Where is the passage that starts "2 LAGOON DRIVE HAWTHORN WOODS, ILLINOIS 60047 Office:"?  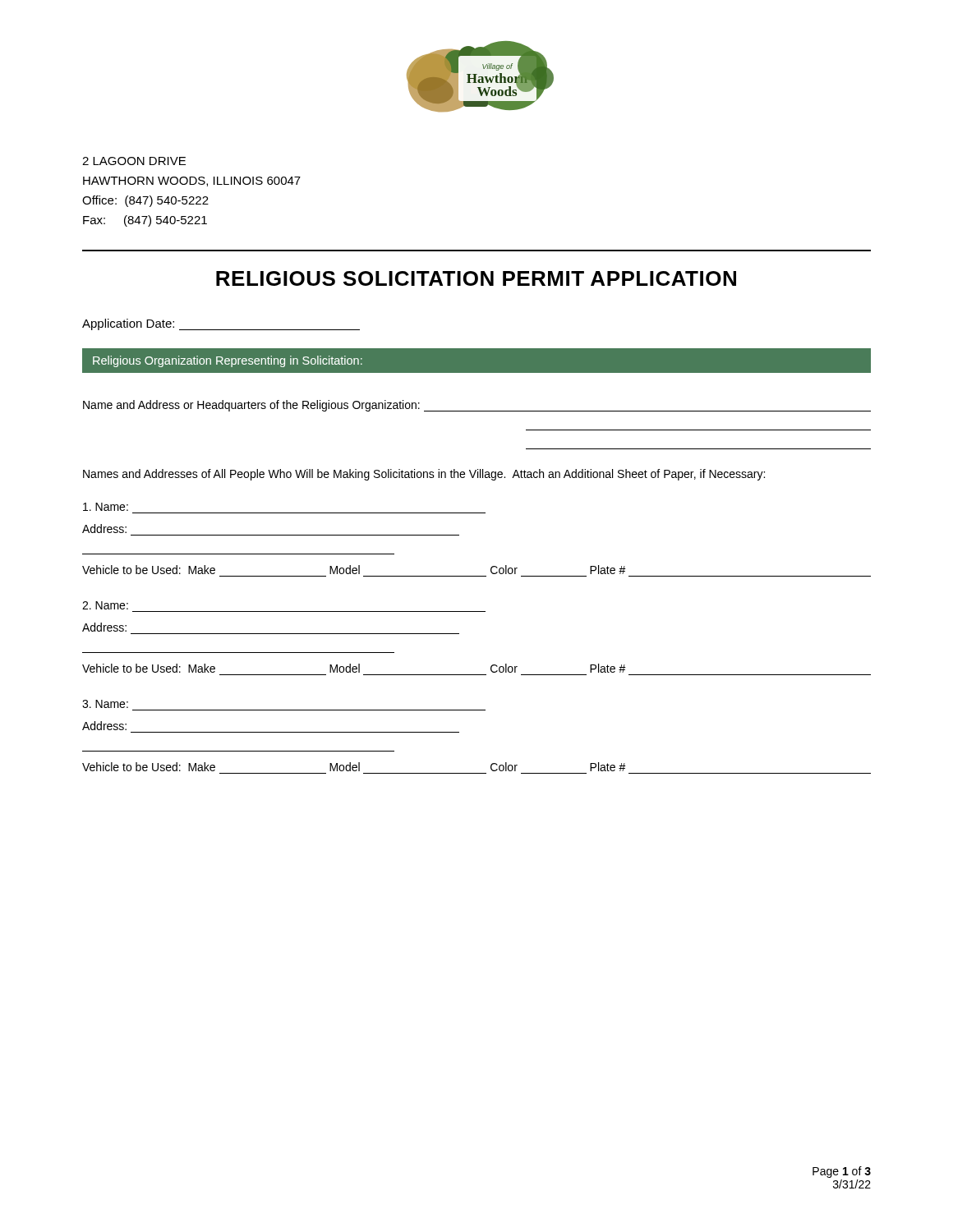click(x=192, y=190)
